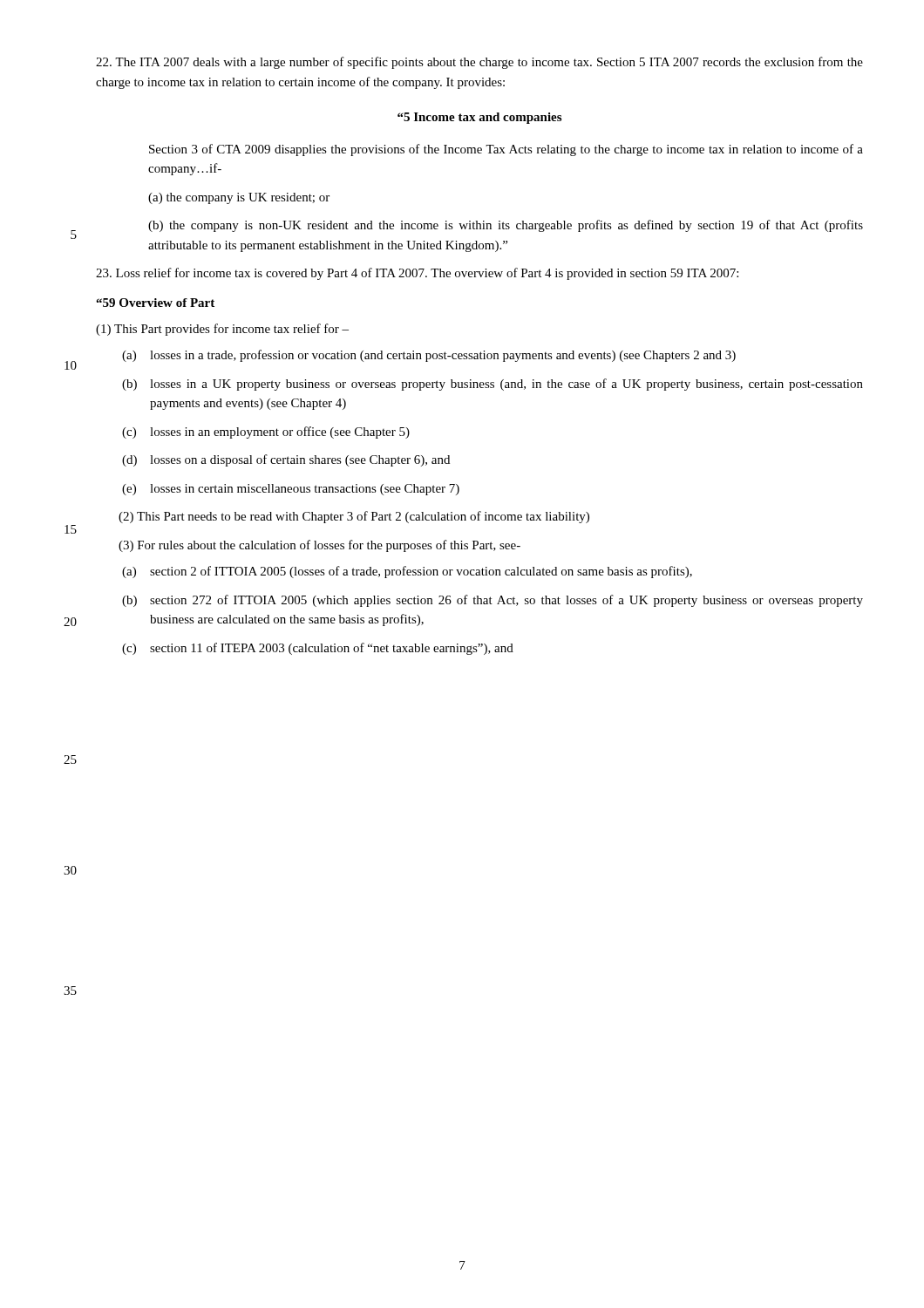Locate the passage starting "(c) losses in an employment or office (see"
The image size is (924, 1308).
[x=266, y=433]
